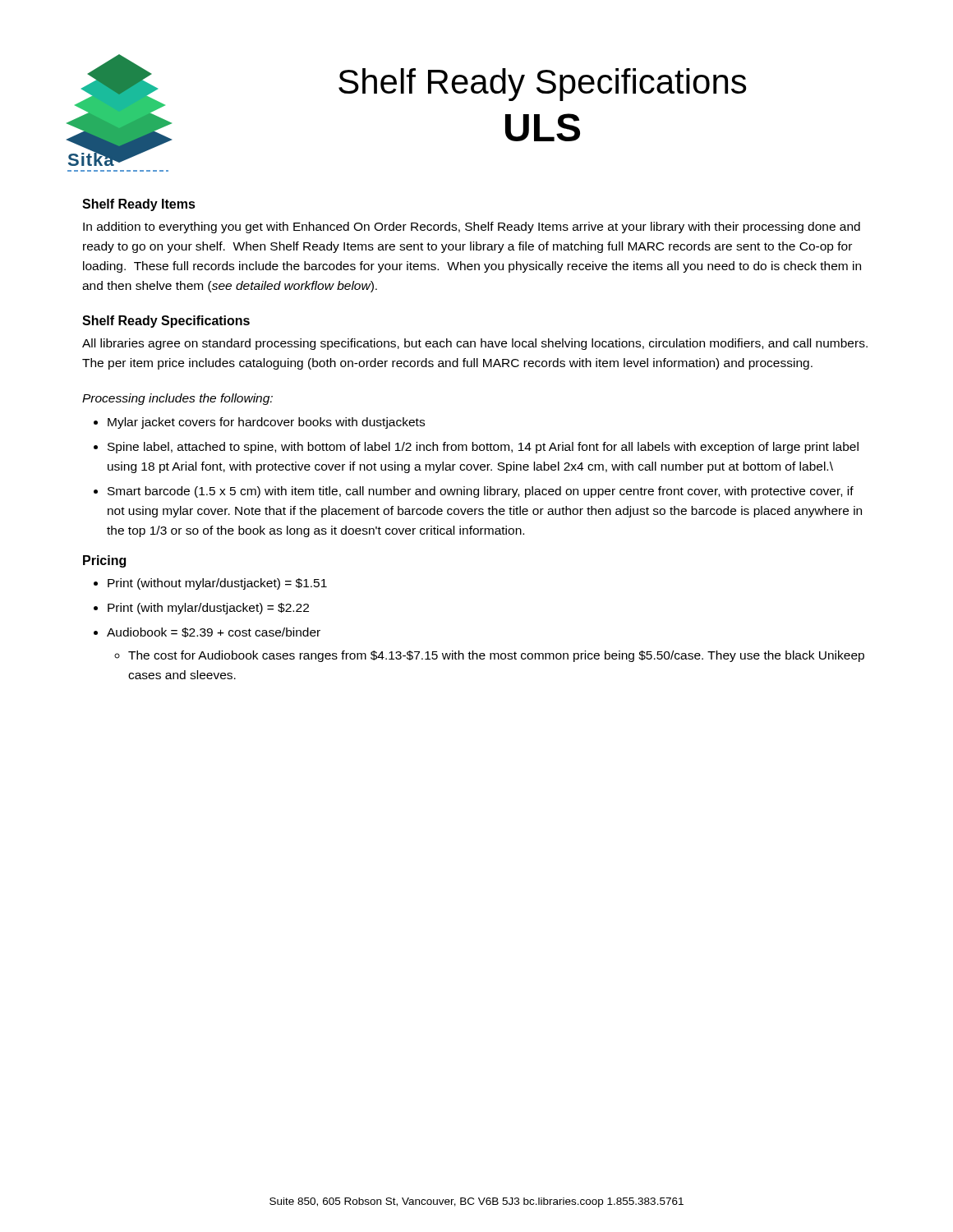Image resolution: width=953 pixels, height=1232 pixels.
Task: Select the text block that says "In addition to everything you get with Enhanced"
Action: [x=472, y=256]
